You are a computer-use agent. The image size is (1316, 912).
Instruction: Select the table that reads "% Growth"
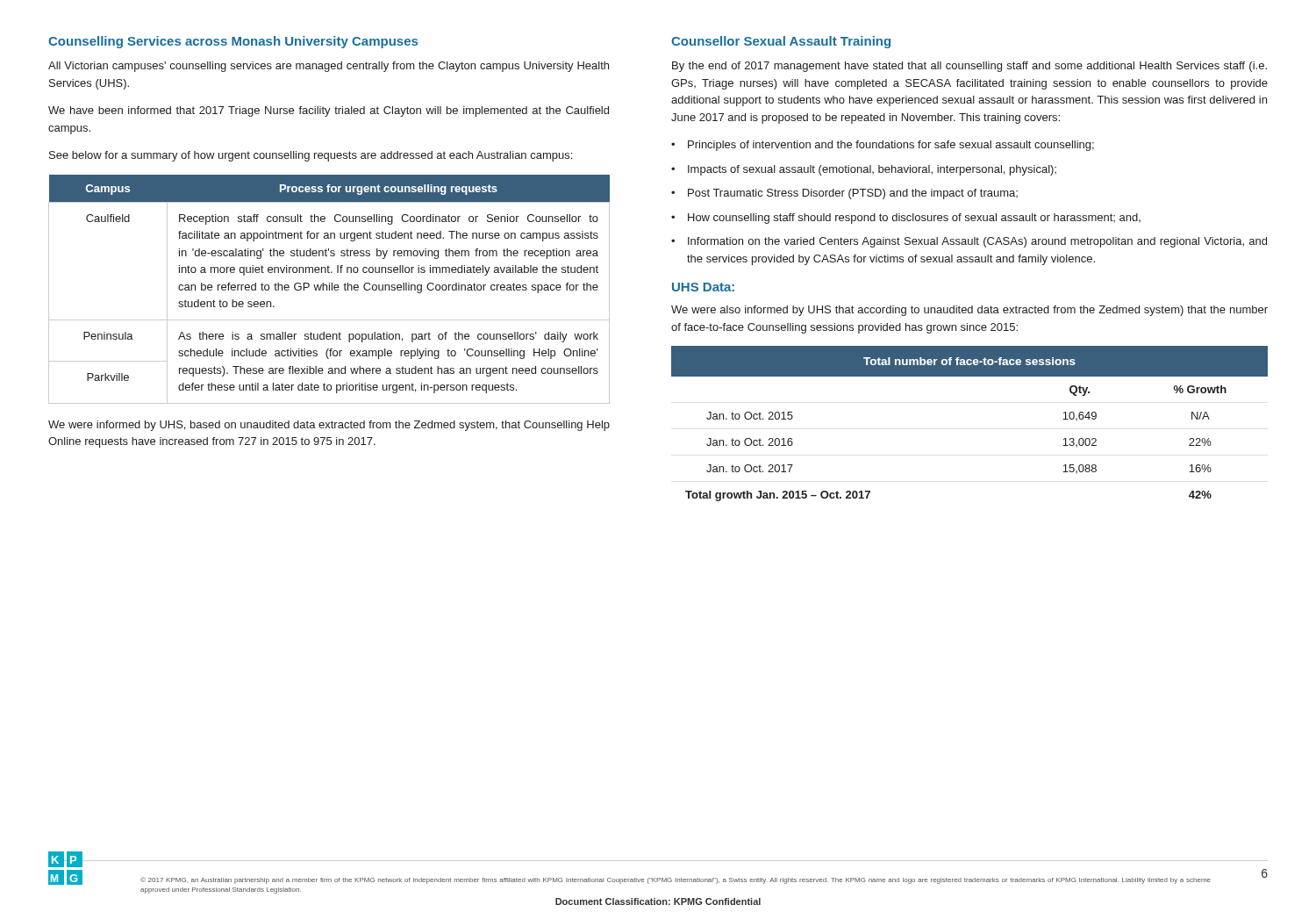click(969, 427)
